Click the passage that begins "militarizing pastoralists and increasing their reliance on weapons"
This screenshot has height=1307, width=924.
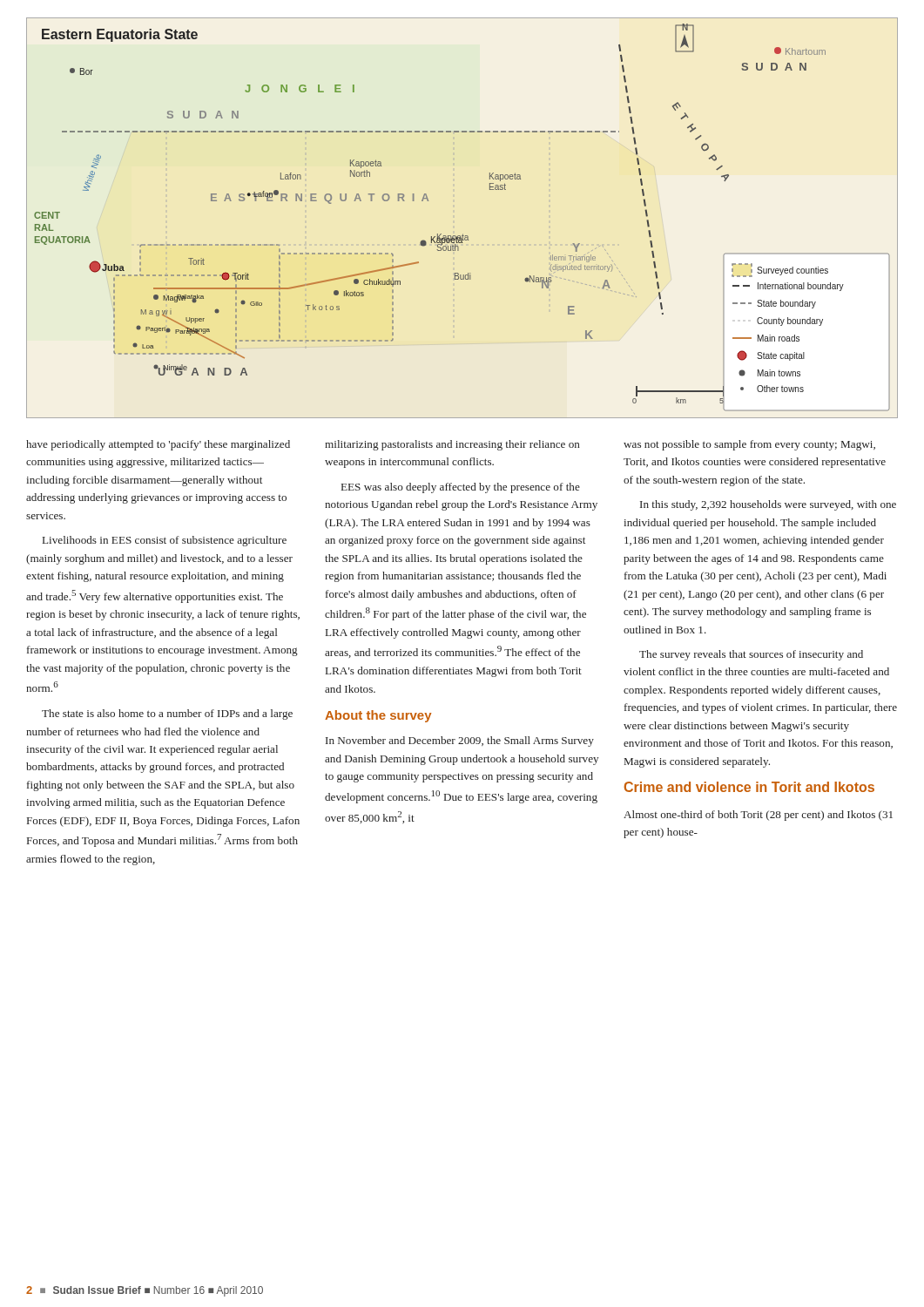(462, 567)
